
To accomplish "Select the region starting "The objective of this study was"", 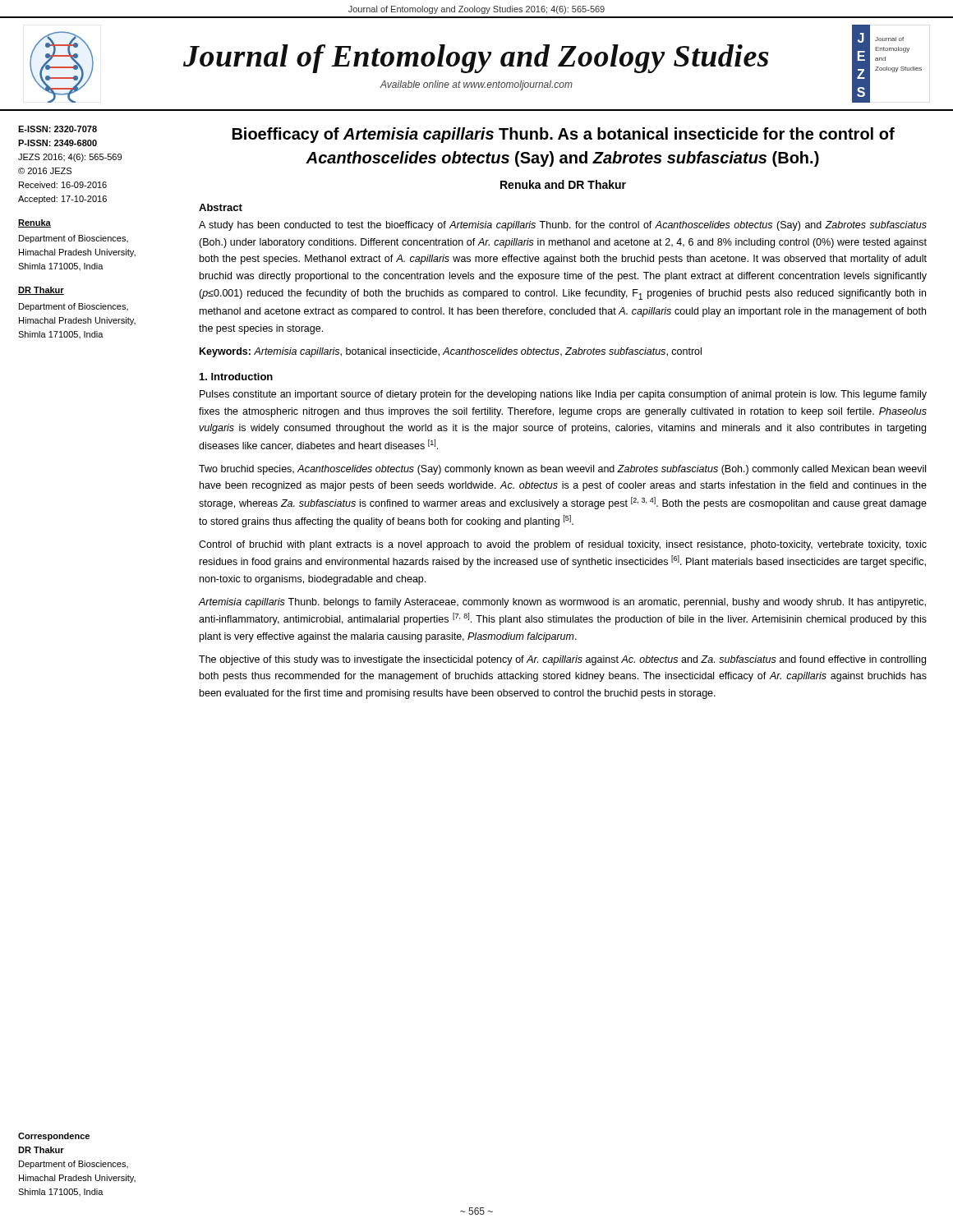I will [x=563, y=676].
